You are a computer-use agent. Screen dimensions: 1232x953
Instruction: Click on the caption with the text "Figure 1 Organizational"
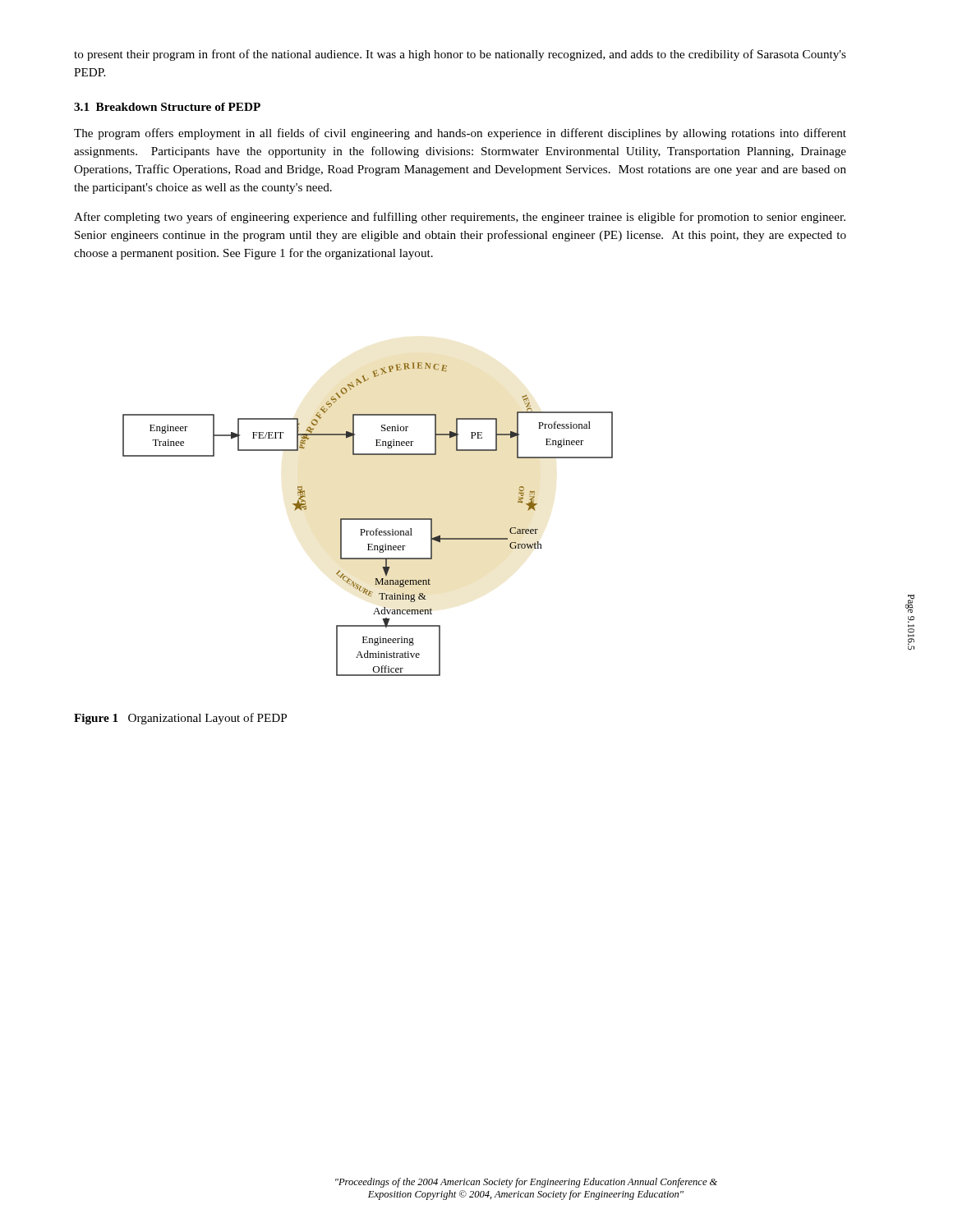(181, 718)
